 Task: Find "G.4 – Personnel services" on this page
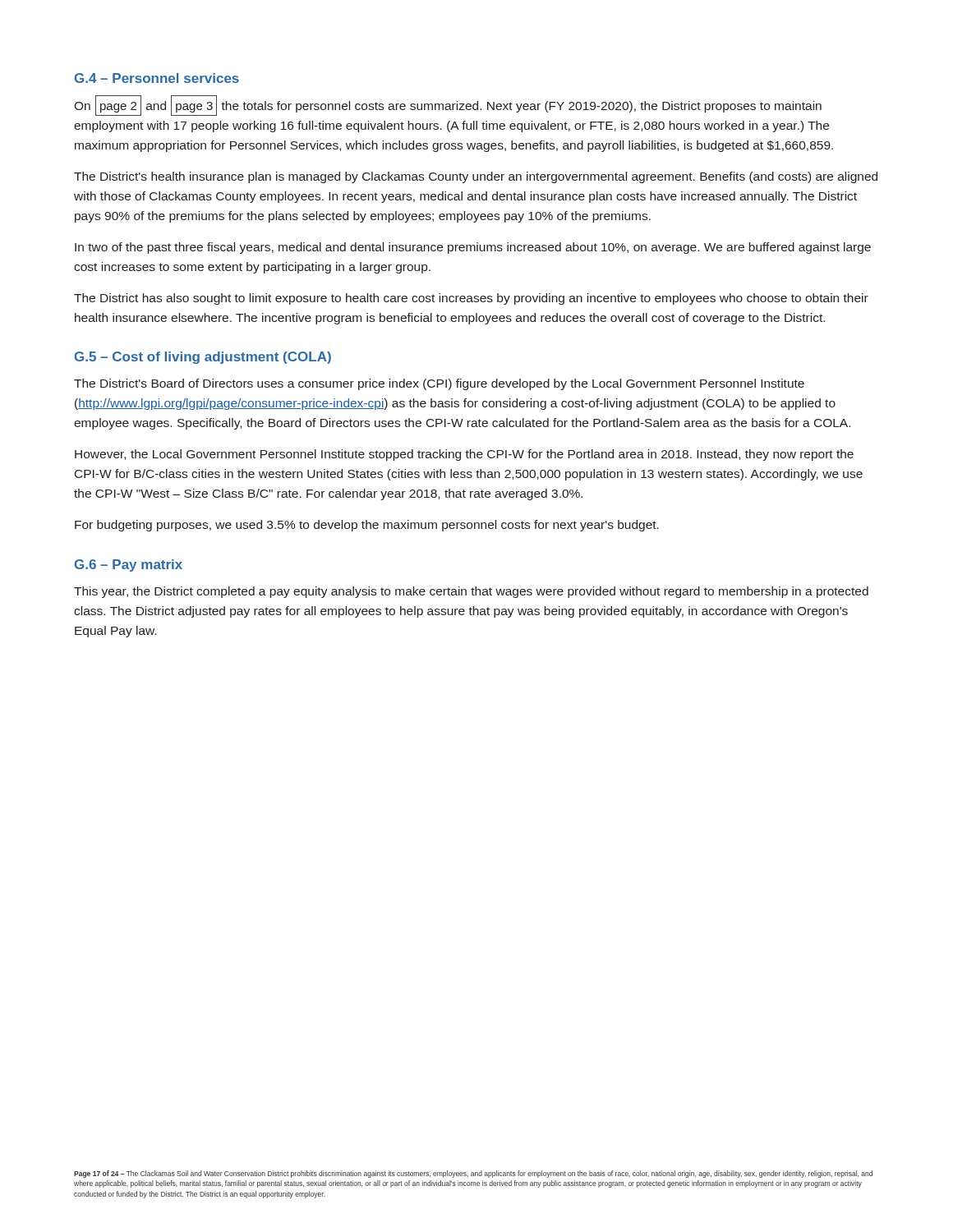[x=157, y=78]
